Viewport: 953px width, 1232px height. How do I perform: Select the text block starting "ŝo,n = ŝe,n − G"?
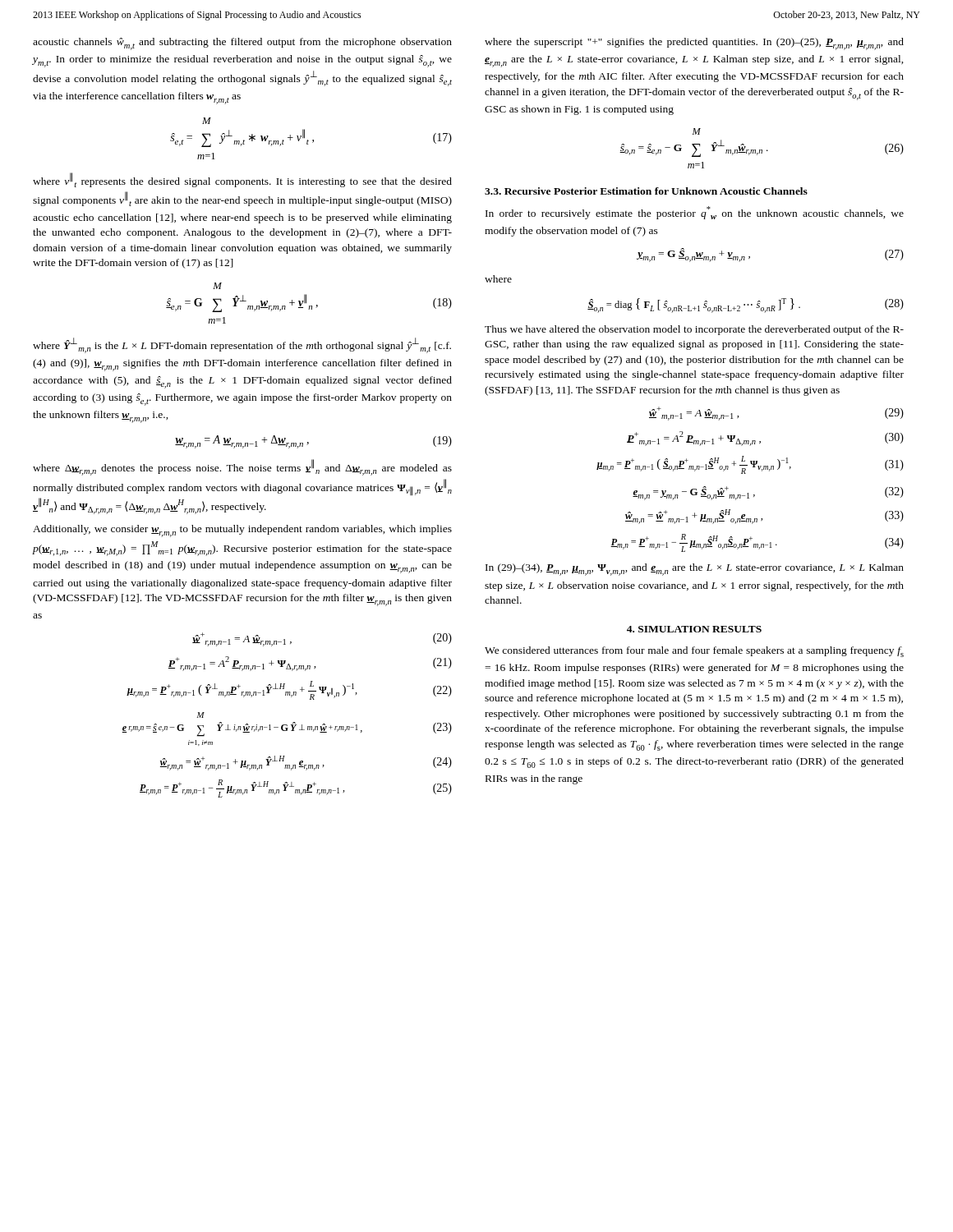[694, 149]
